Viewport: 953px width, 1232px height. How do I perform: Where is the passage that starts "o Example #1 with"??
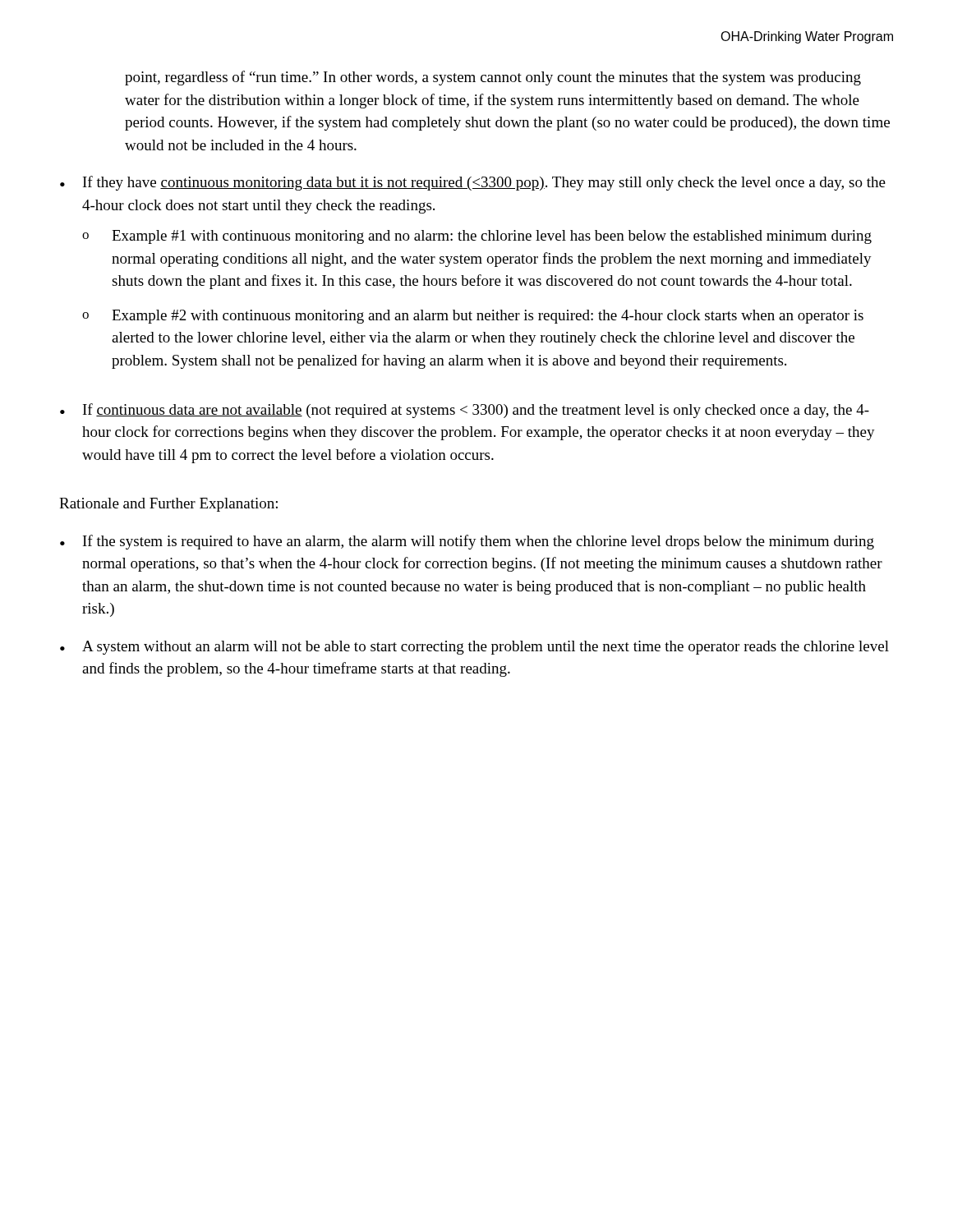point(488,258)
